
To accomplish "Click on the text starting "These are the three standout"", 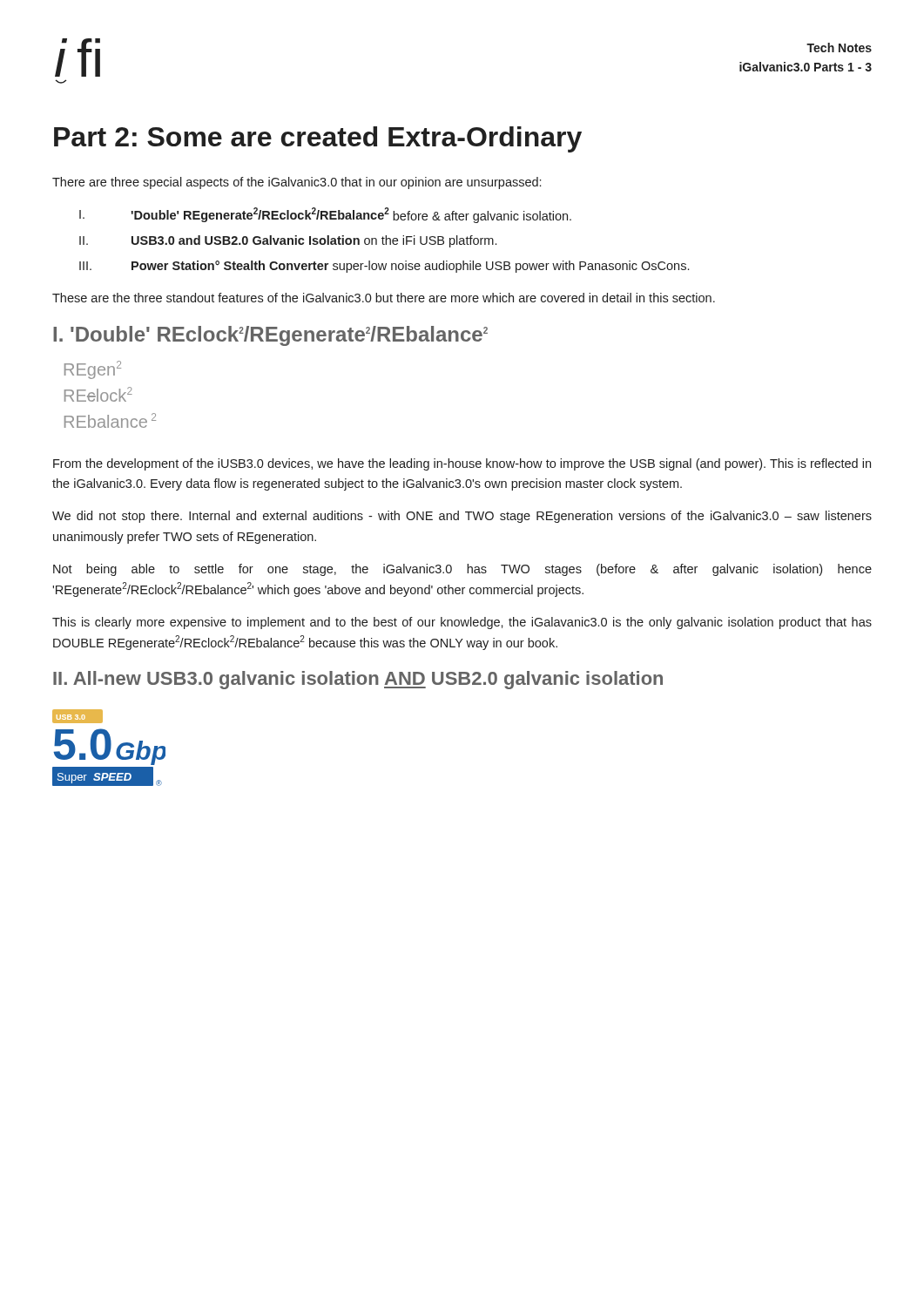I will coord(384,298).
